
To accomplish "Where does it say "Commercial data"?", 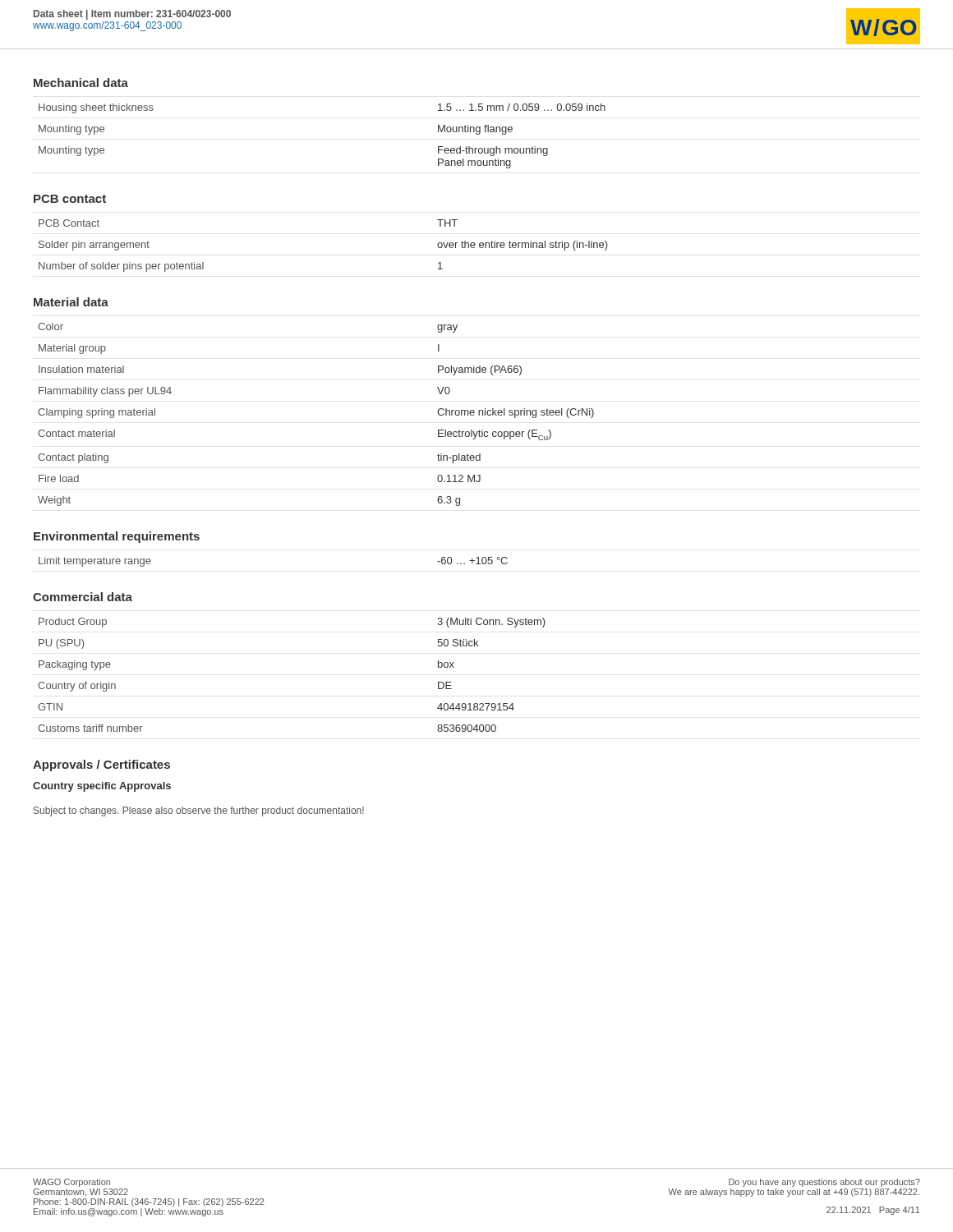I will coord(83,596).
